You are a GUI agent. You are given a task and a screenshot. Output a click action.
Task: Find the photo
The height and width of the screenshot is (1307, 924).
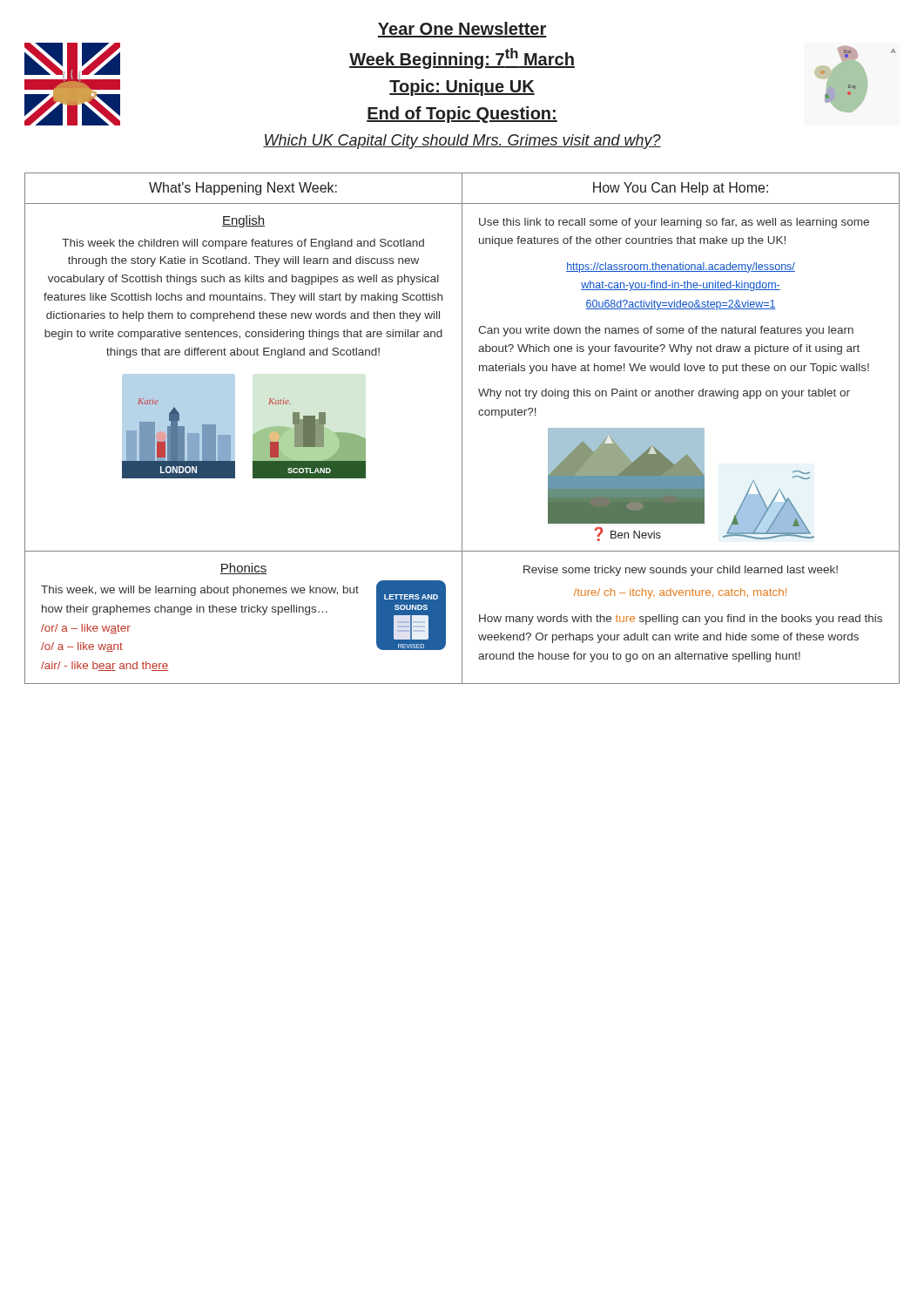click(x=626, y=476)
